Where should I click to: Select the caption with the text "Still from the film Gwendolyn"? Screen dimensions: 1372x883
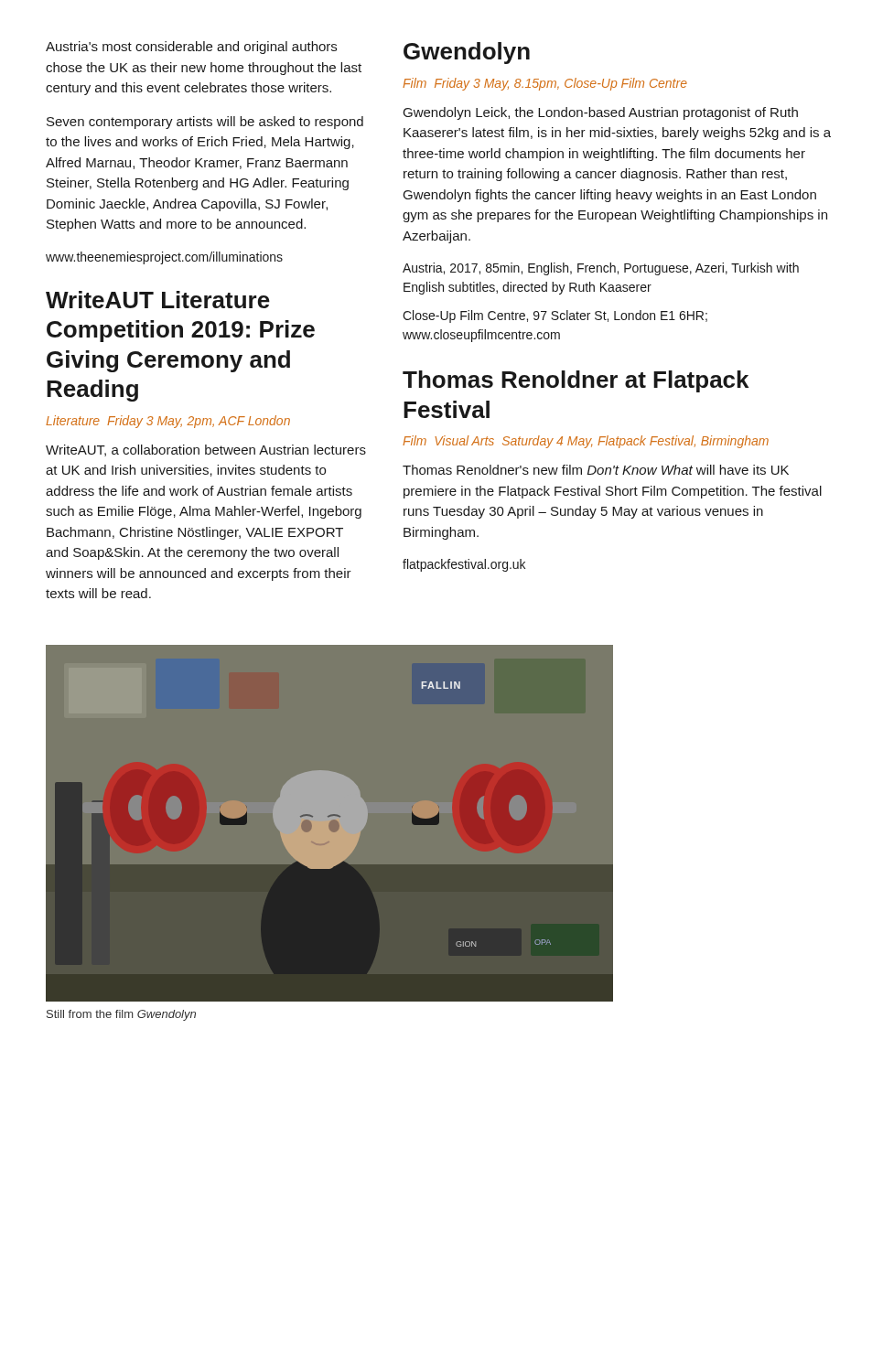pyautogui.click(x=121, y=1013)
